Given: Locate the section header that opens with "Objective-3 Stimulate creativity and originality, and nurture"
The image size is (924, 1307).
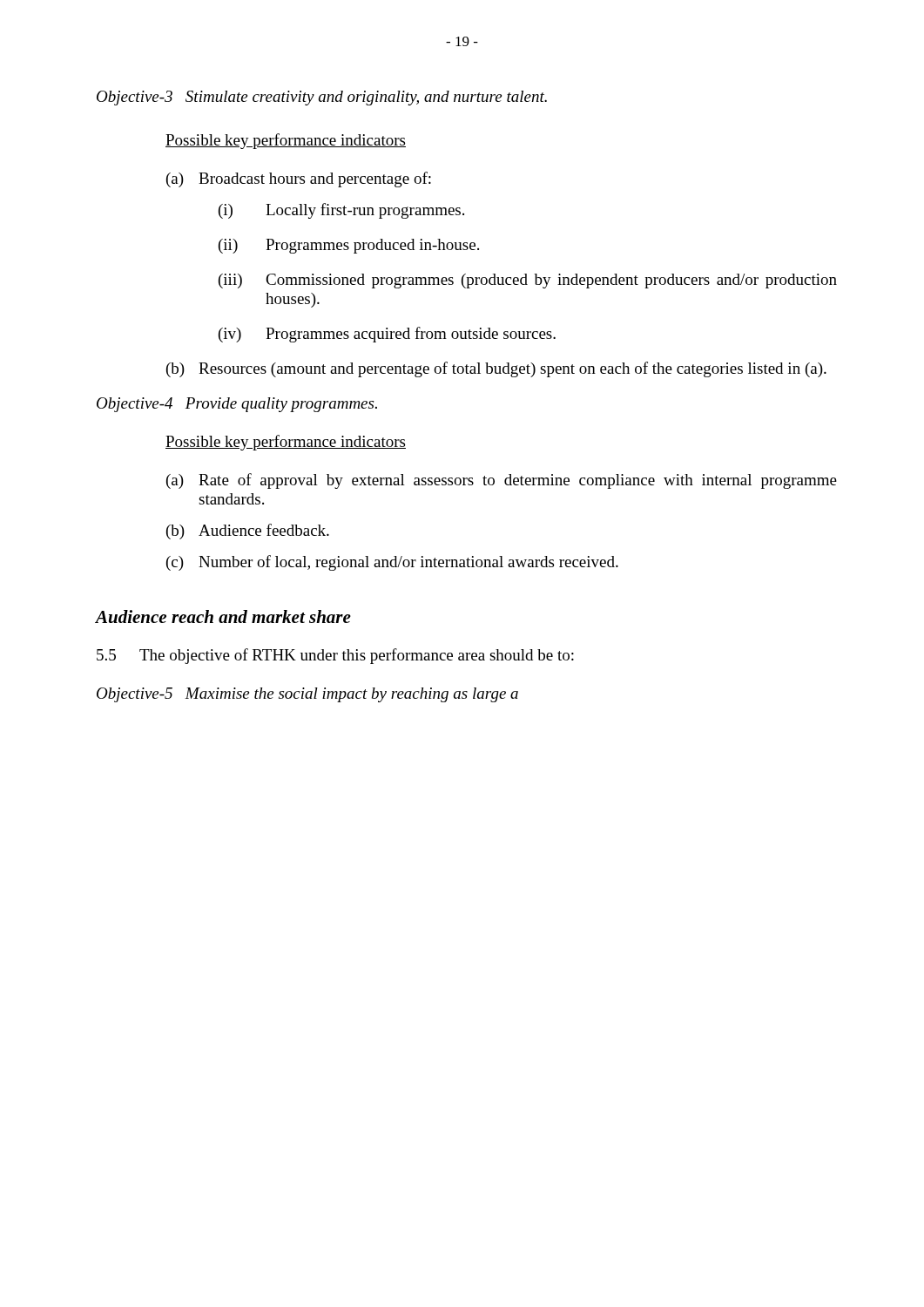Looking at the screenshot, I should click(322, 96).
